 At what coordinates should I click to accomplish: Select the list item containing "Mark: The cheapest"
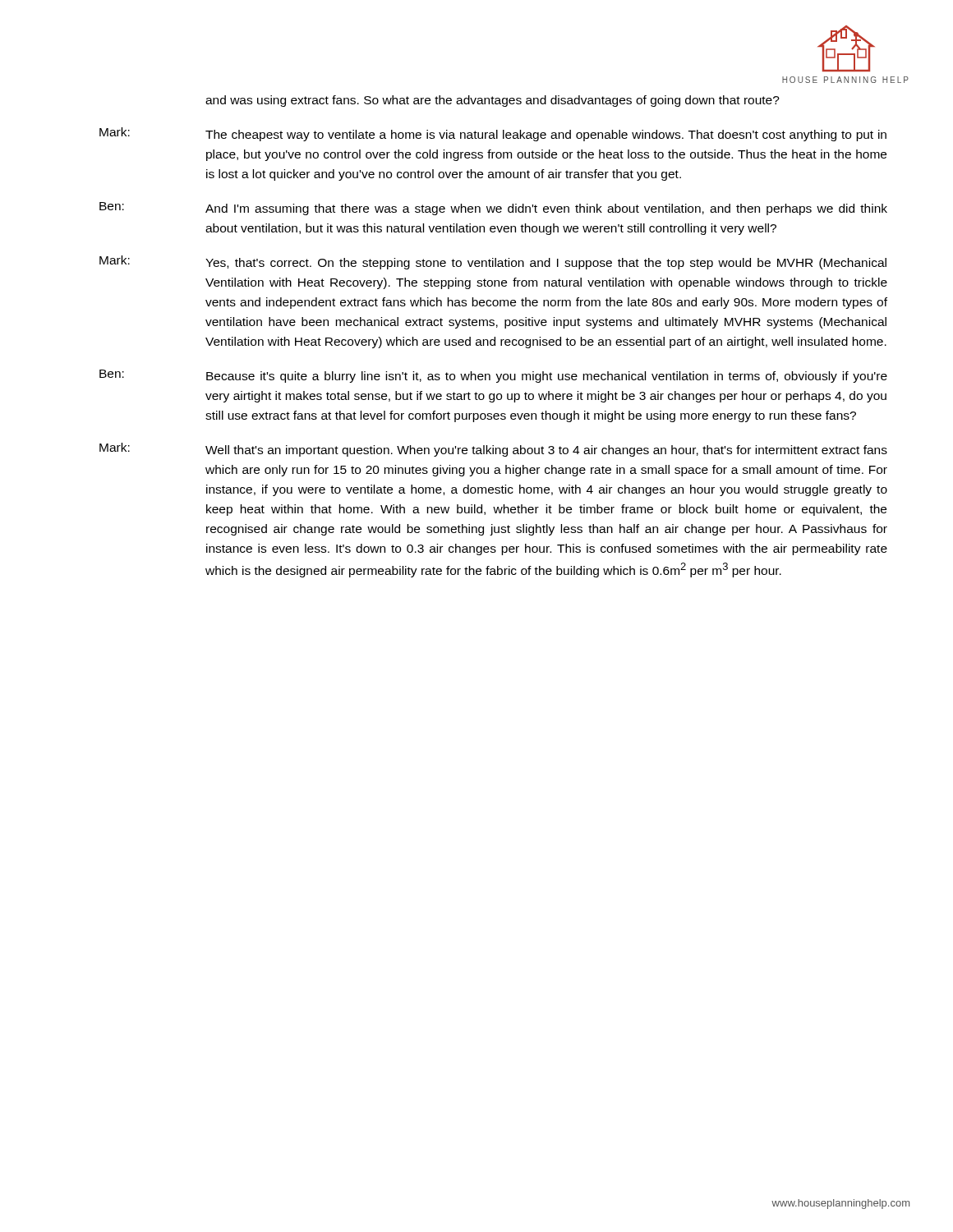tap(493, 154)
